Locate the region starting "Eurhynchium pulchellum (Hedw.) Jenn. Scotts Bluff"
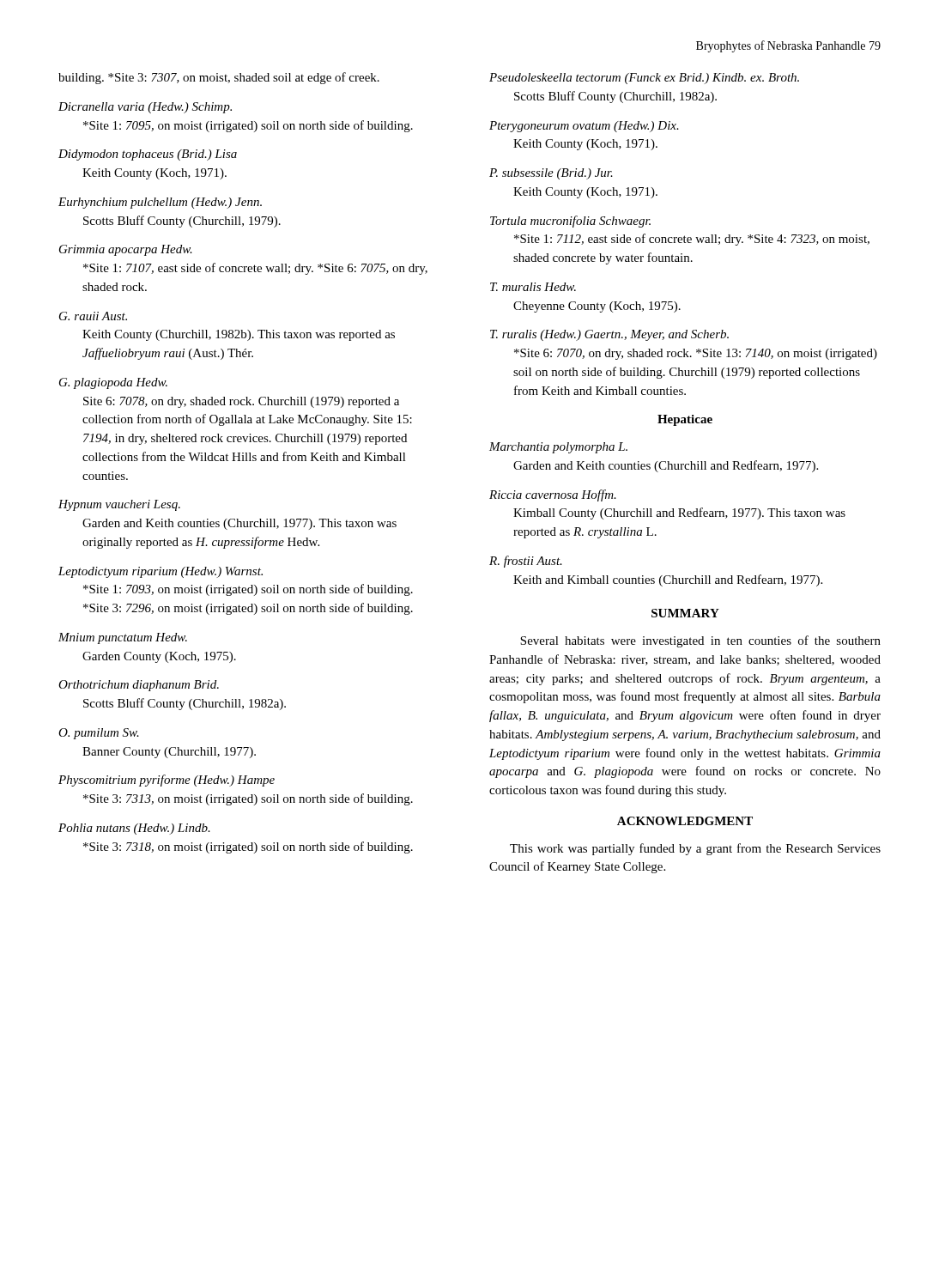 click(x=247, y=212)
